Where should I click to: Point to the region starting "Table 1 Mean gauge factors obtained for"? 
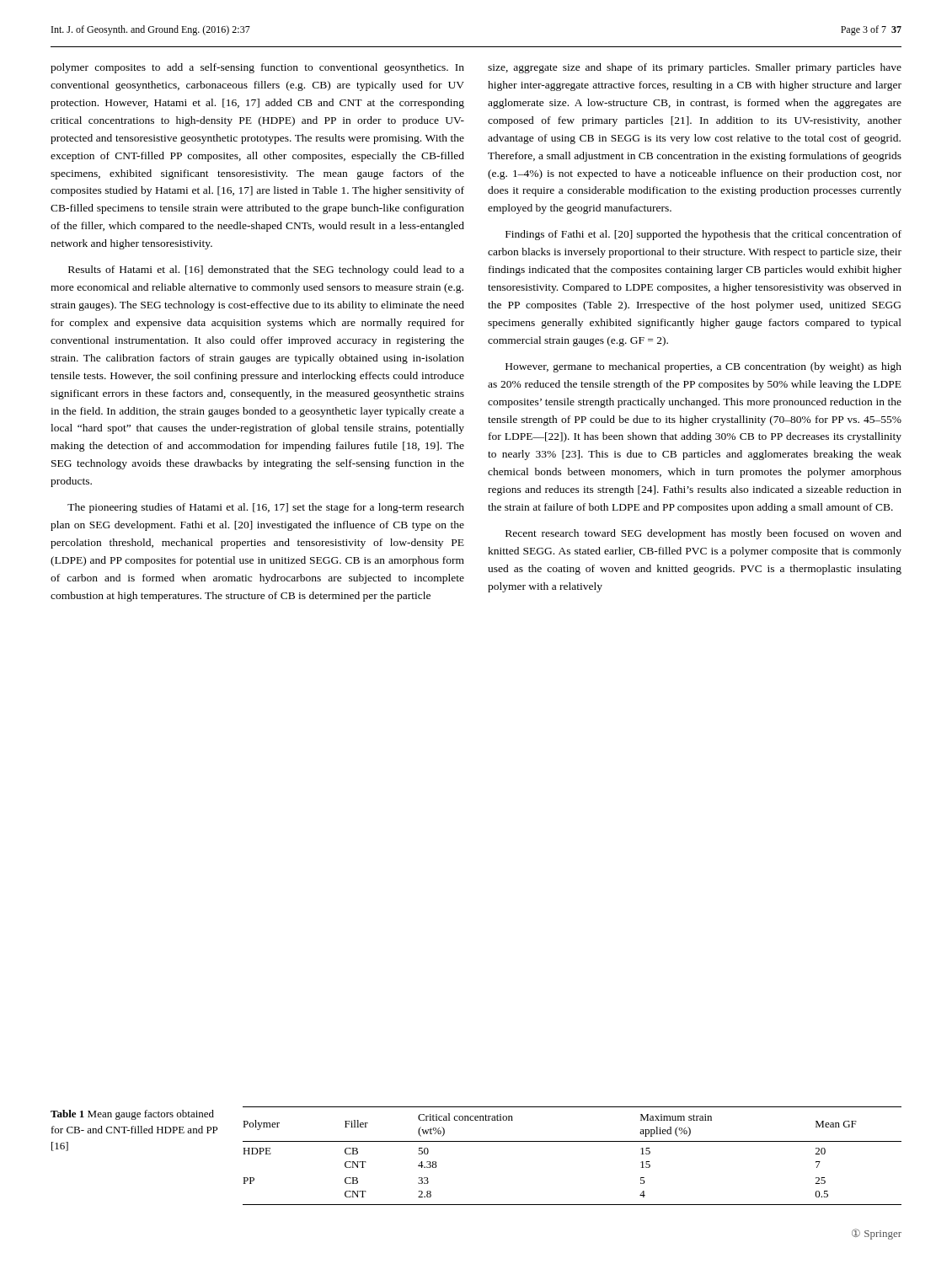click(x=134, y=1129)
